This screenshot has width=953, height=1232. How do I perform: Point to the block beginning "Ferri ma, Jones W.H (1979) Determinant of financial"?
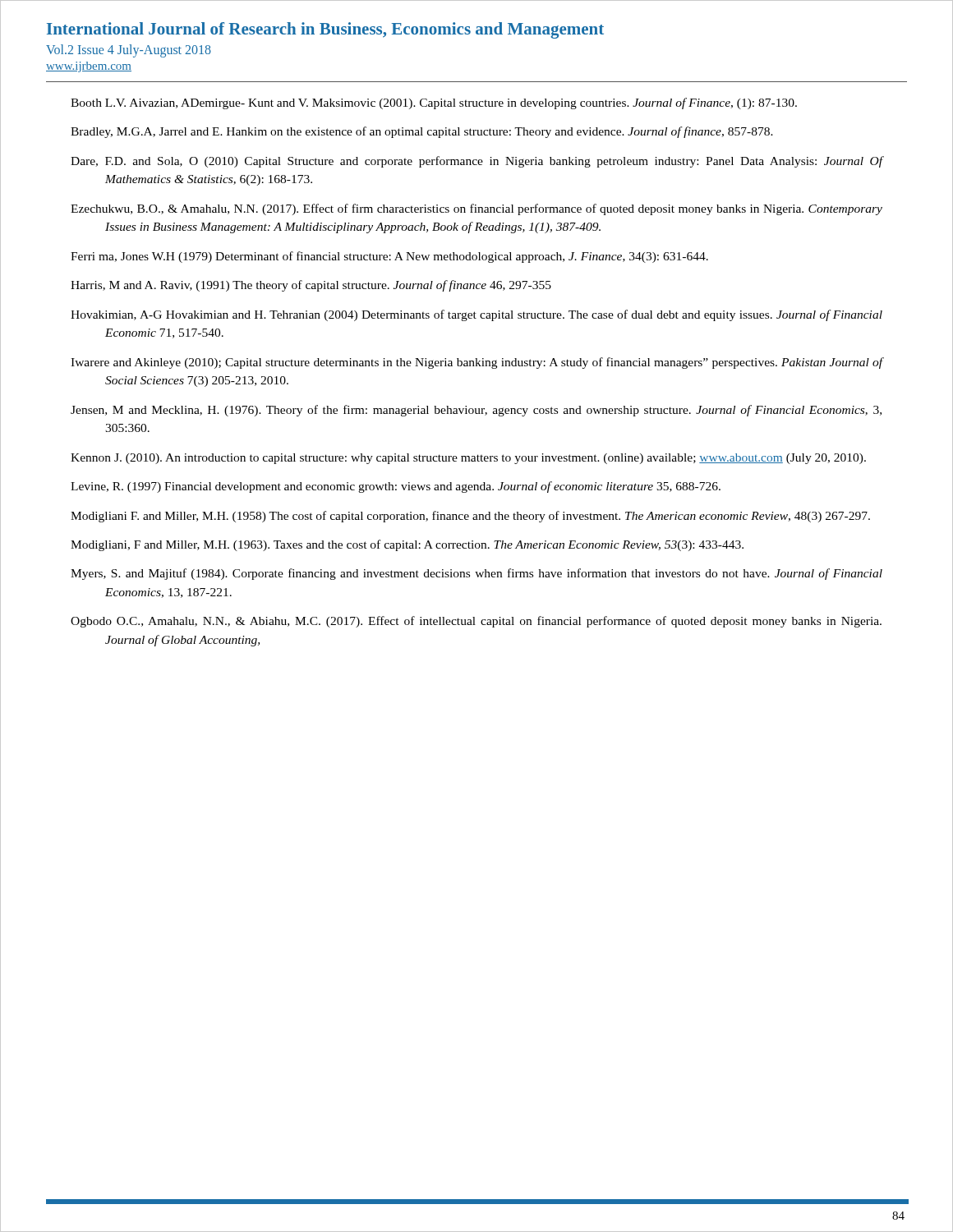tap(390, 256)
